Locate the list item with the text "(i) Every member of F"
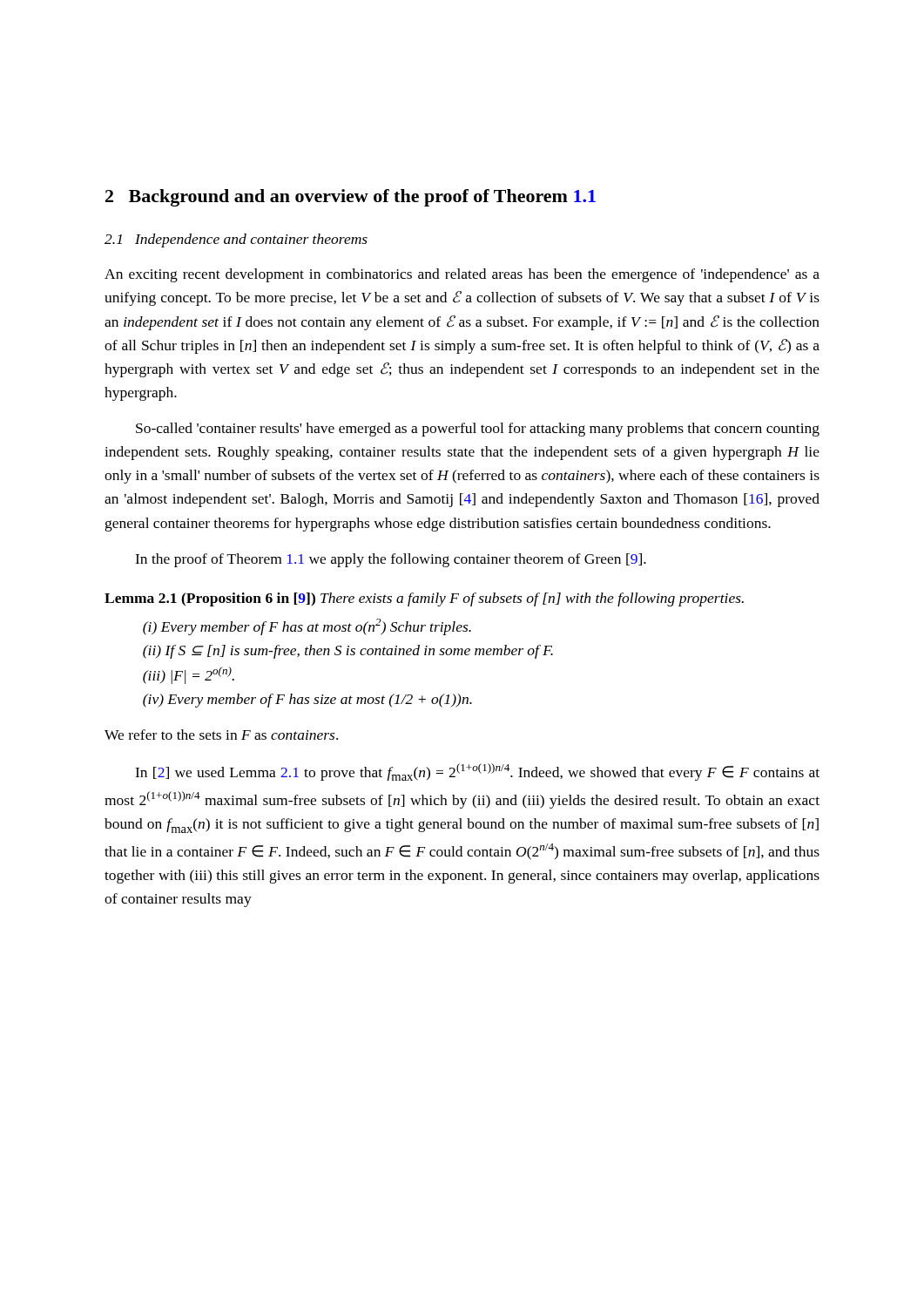This screenshot has height=1307, width=924. click(x=307, y=625)
